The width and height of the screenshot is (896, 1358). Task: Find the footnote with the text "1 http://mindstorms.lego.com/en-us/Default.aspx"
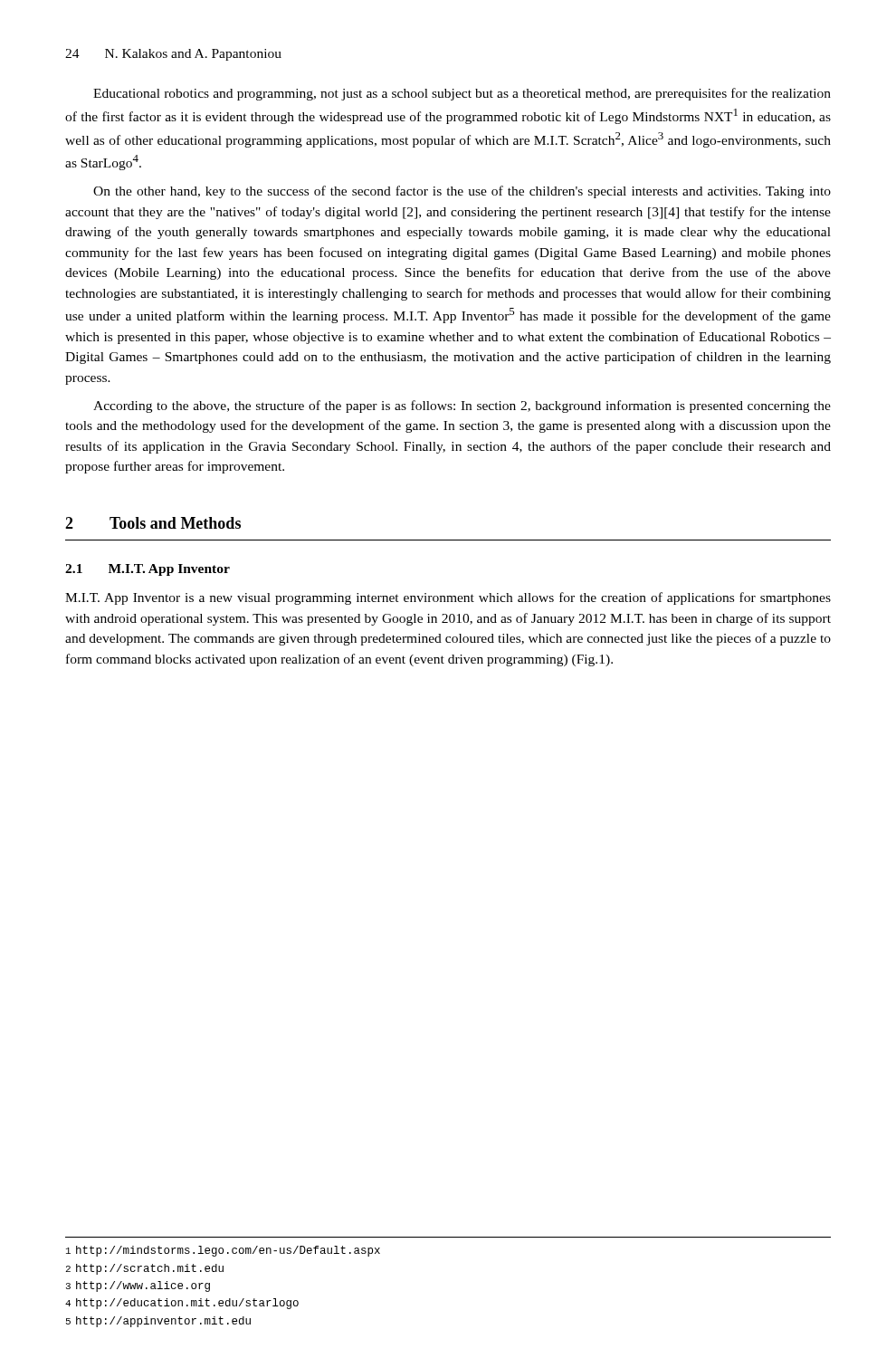coord(223,1252)
